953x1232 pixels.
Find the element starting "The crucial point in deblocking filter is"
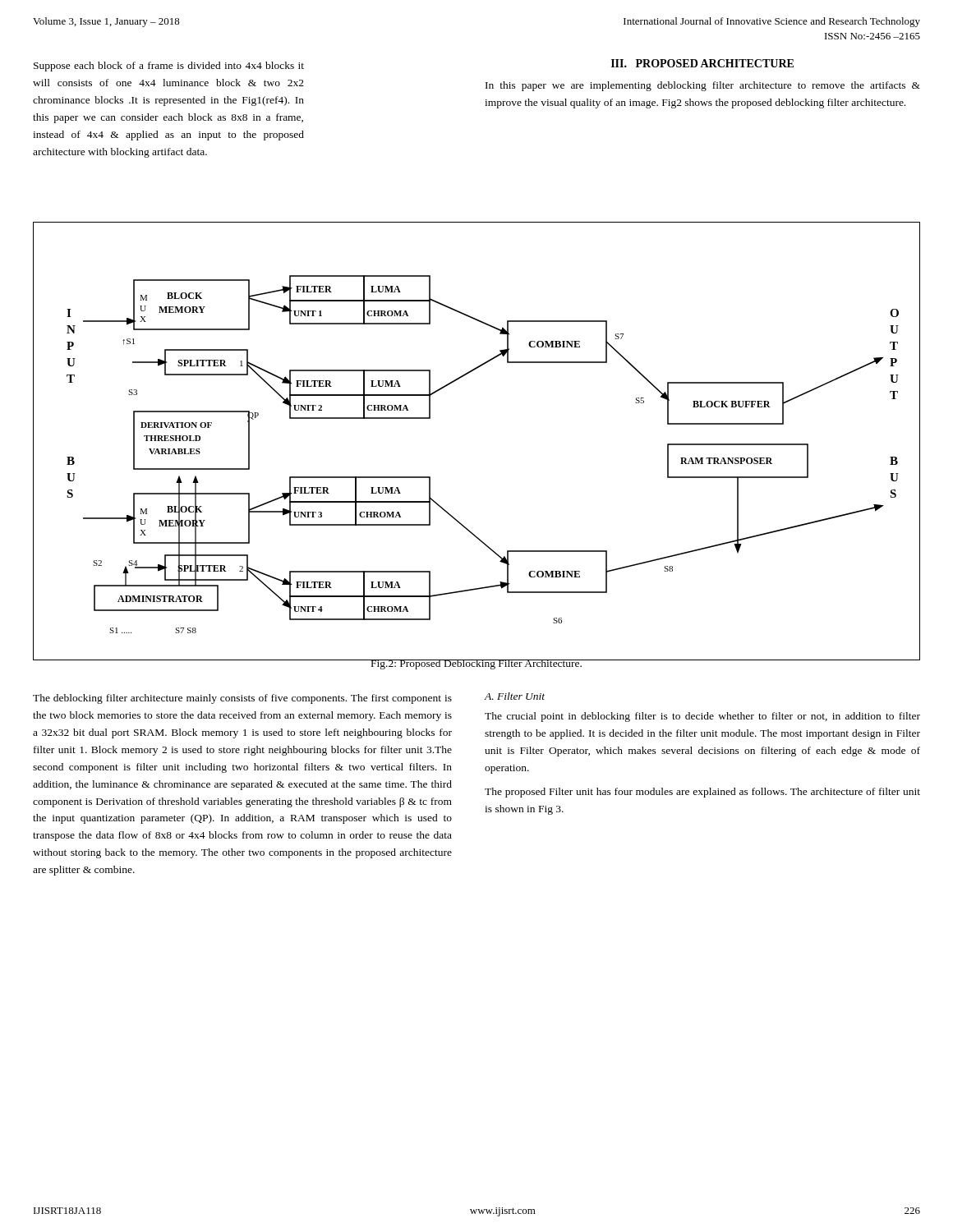click(x=702, y=763)
